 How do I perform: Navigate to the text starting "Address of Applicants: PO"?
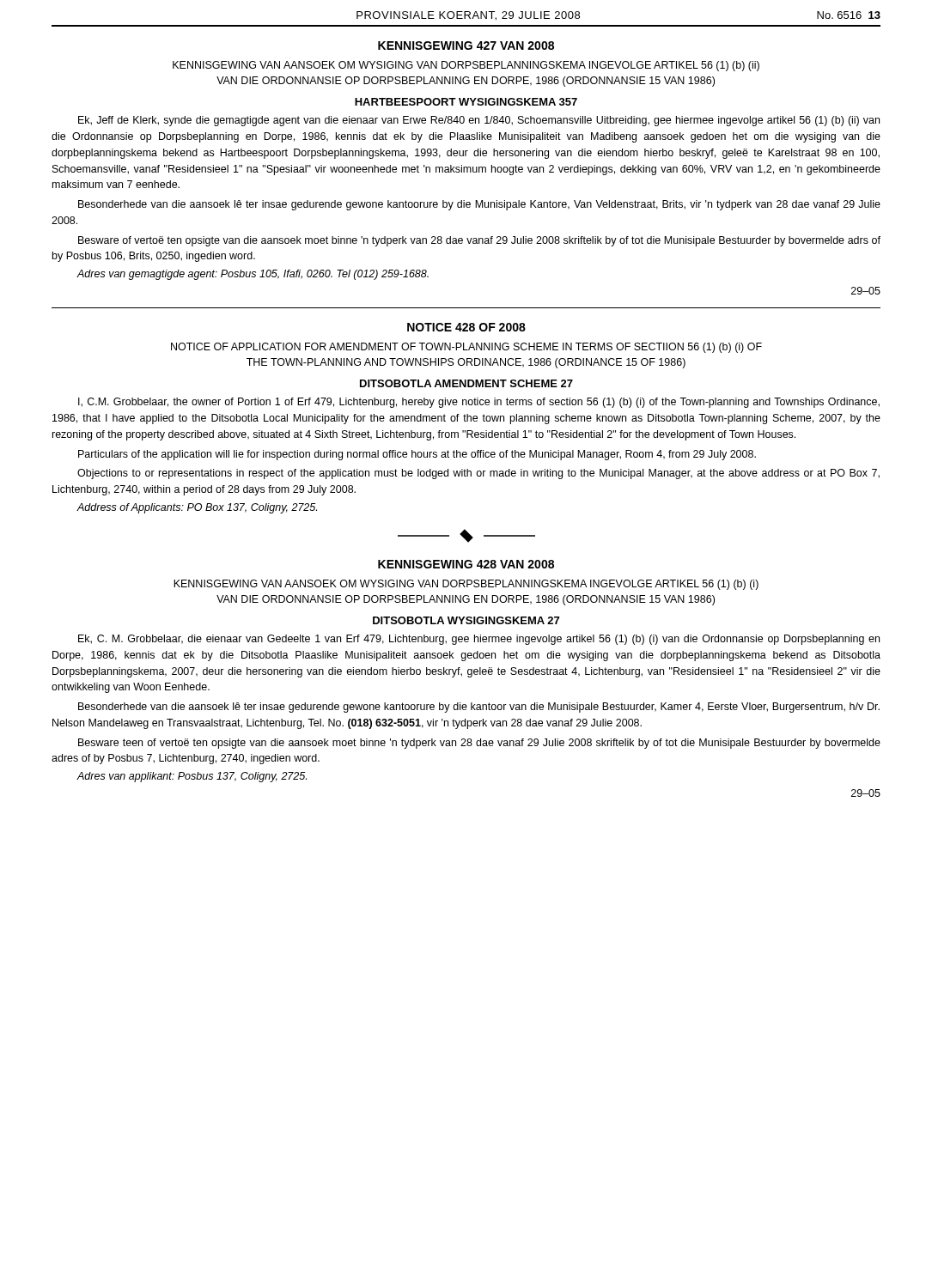click(198, 507)
